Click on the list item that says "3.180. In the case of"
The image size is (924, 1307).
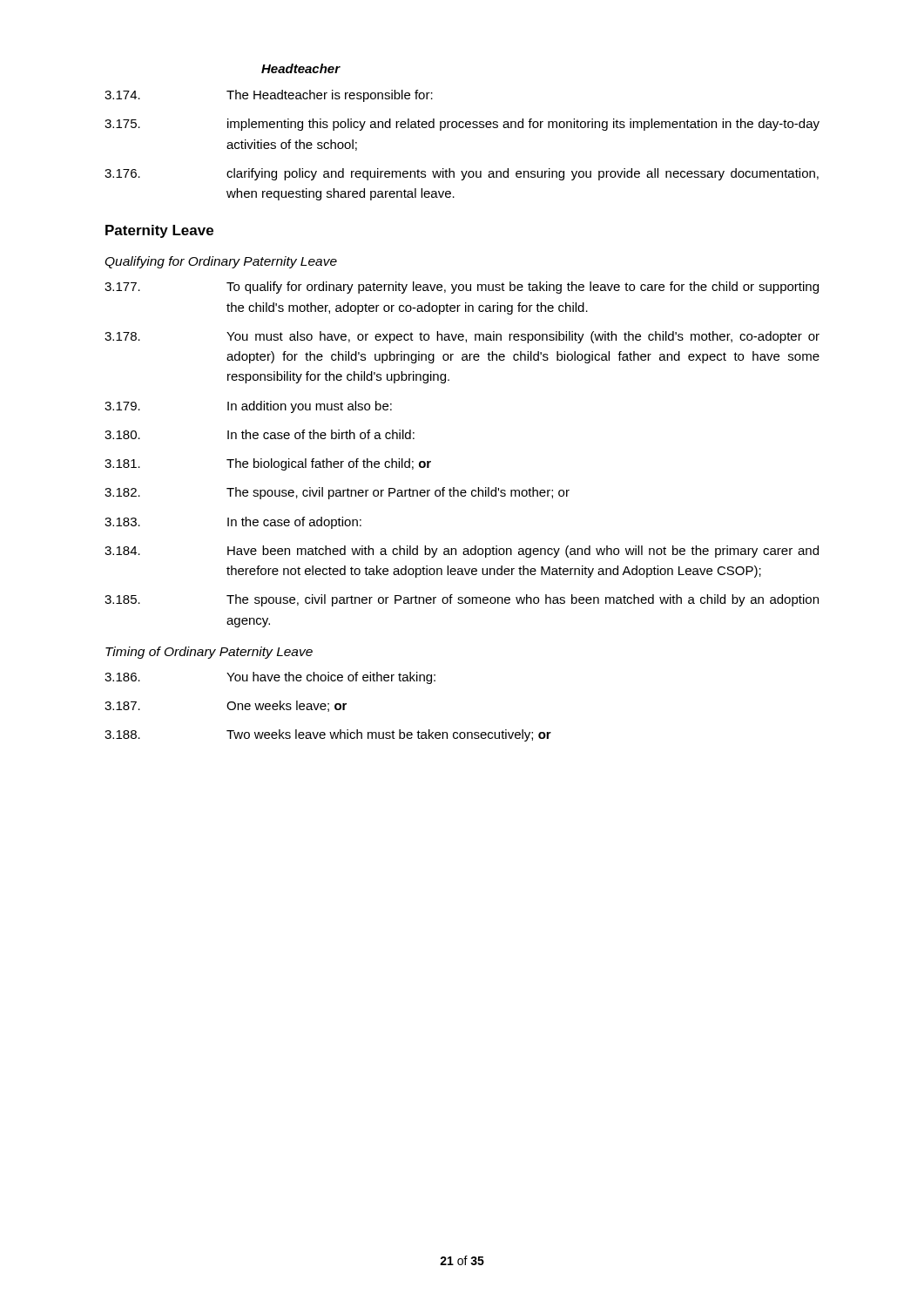tap(260, 434)
